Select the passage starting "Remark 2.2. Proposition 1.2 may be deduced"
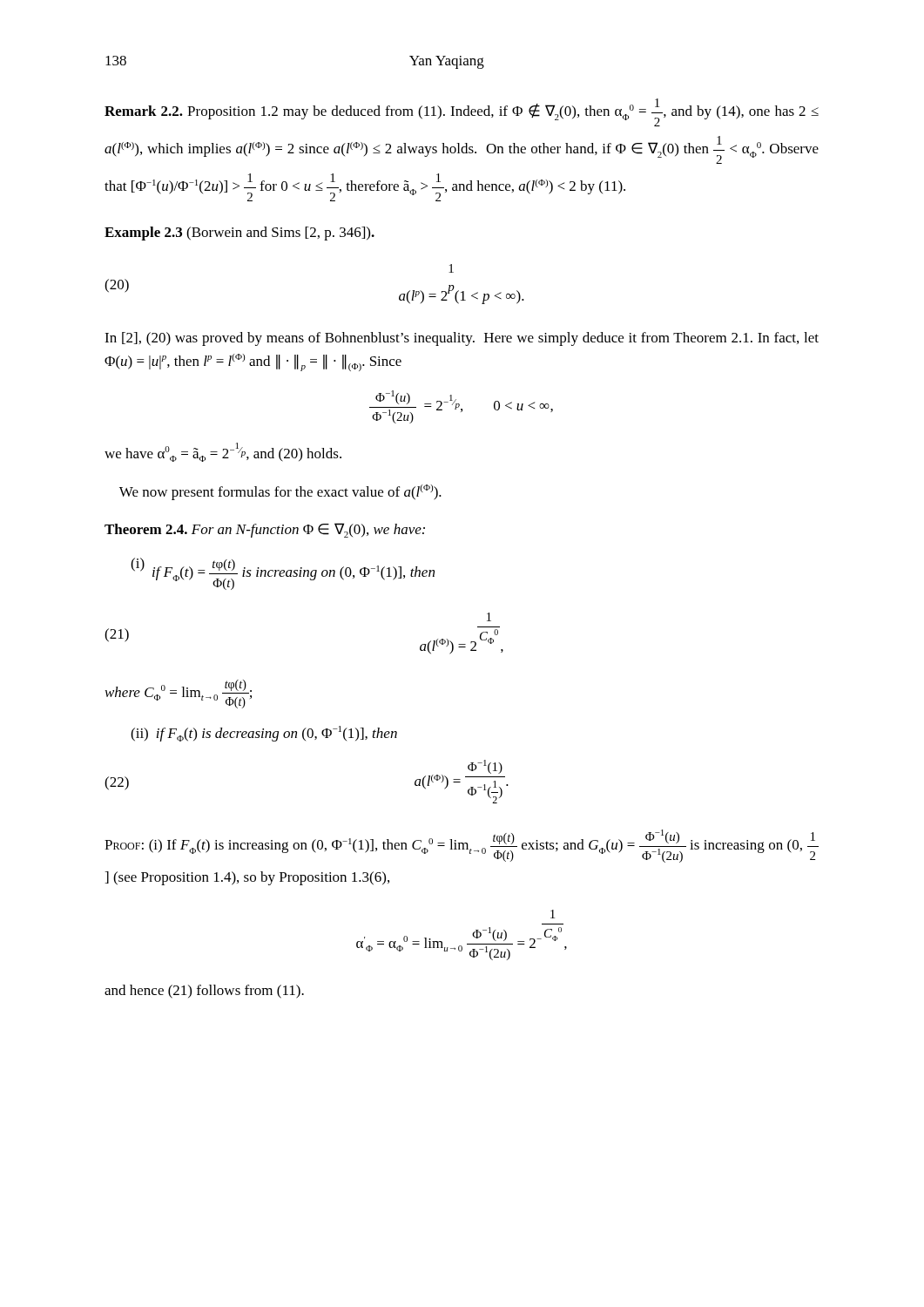Image resolution: width=924 pixels, height=1307 pixels. [462, 150]
